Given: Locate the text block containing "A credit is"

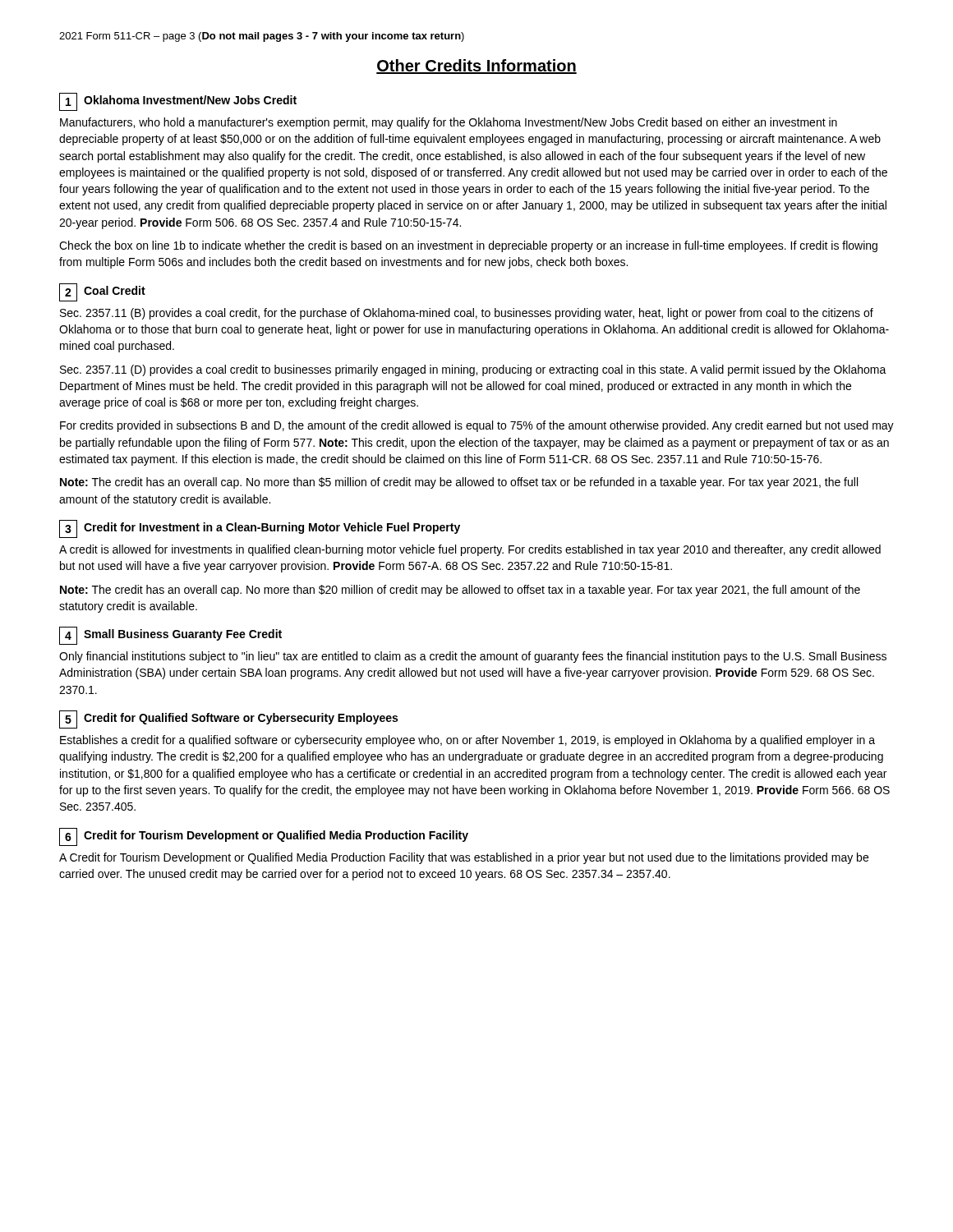Looking at the screenshot, I should click(470, 558).
